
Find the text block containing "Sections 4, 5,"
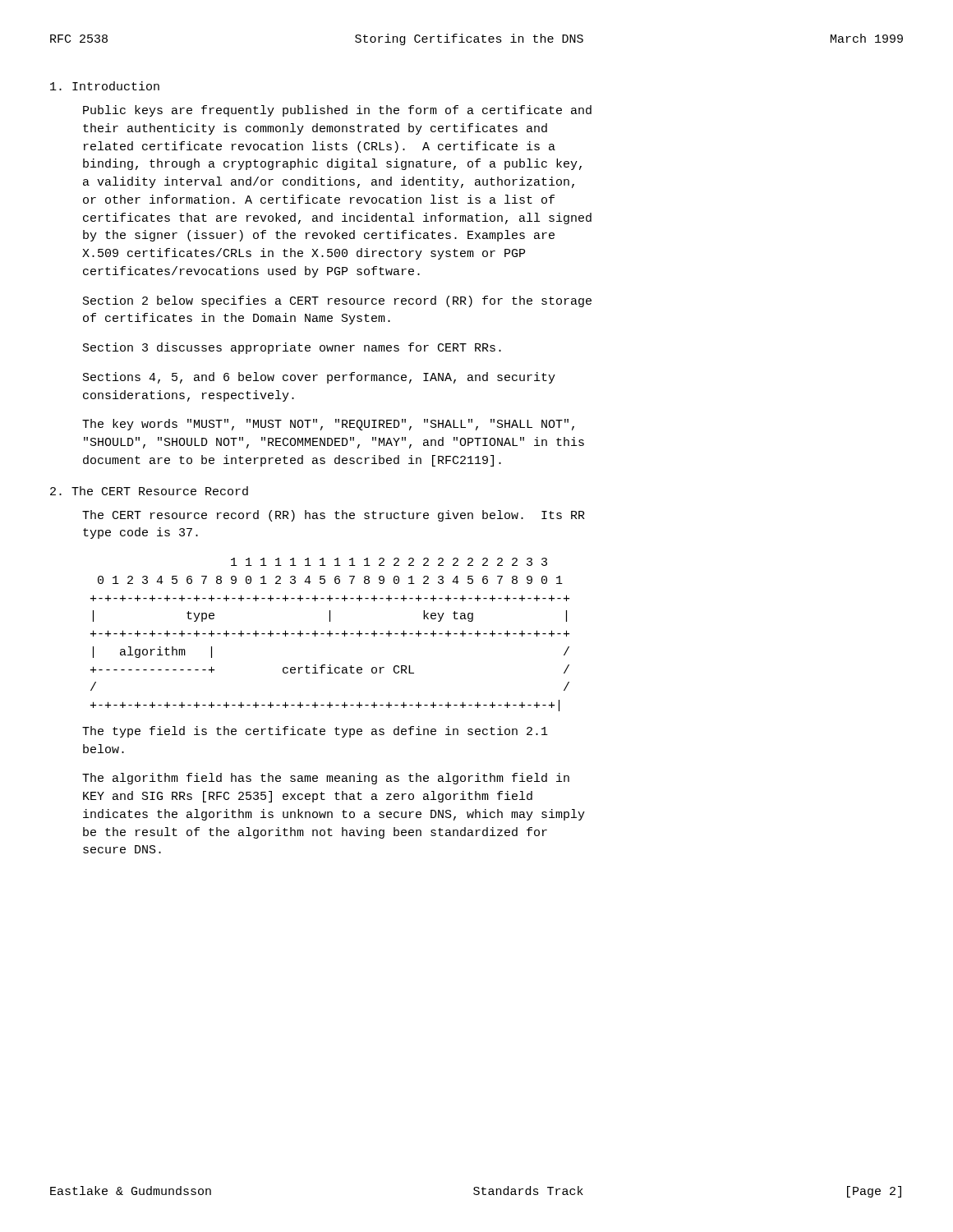319,387
